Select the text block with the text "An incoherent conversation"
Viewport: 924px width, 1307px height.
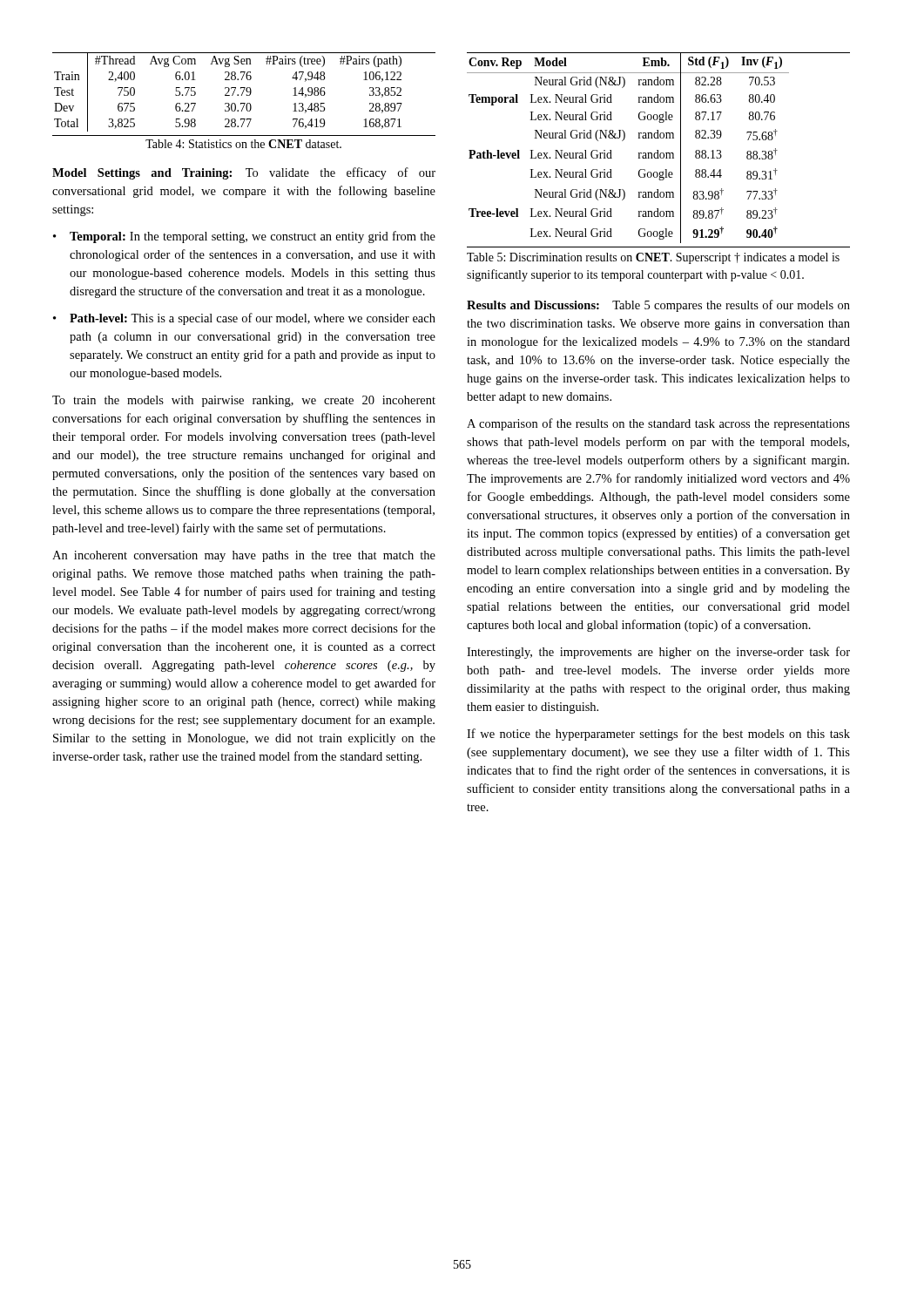pos(244,656)
